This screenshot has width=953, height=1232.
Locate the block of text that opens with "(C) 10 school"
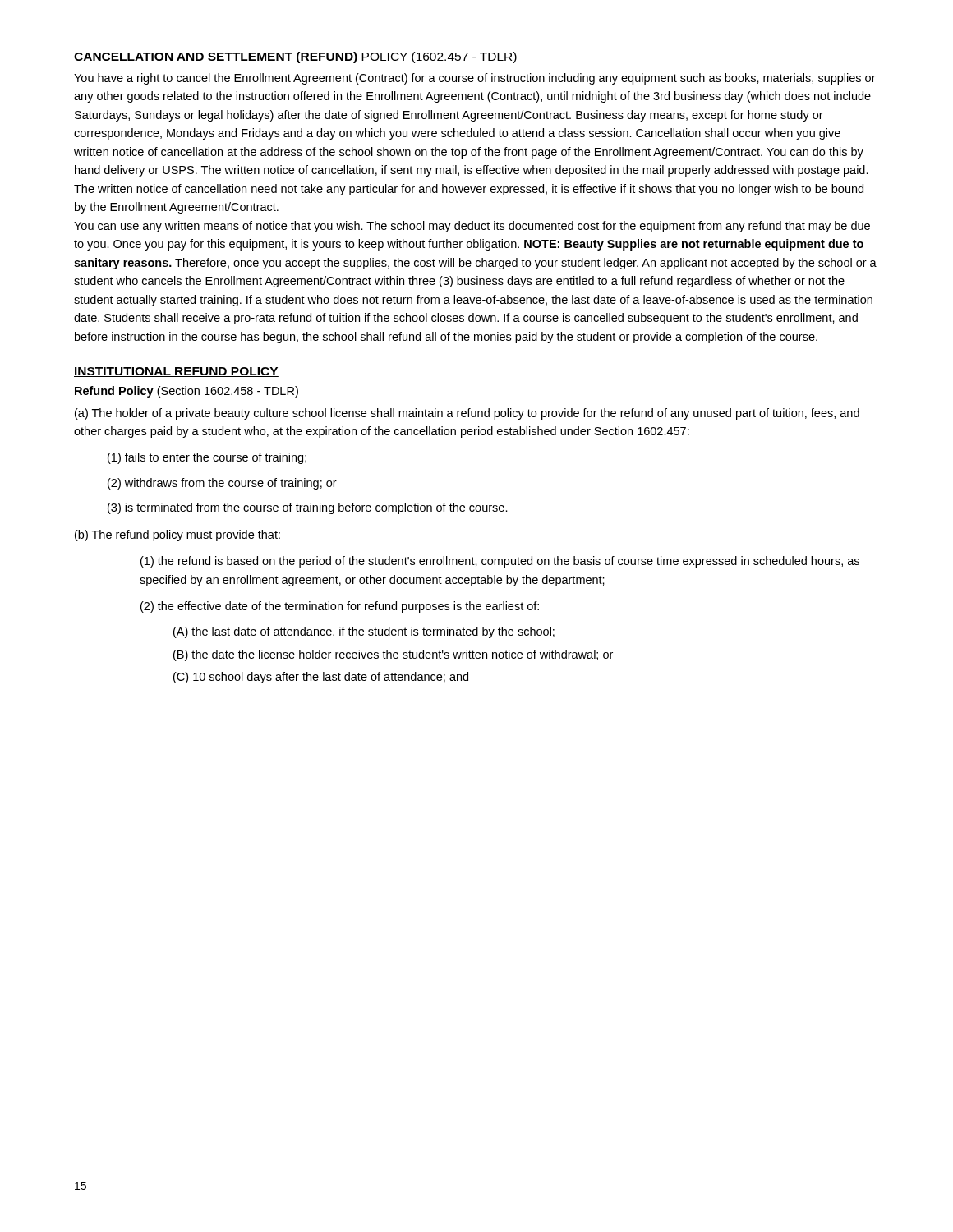(321, 676)
